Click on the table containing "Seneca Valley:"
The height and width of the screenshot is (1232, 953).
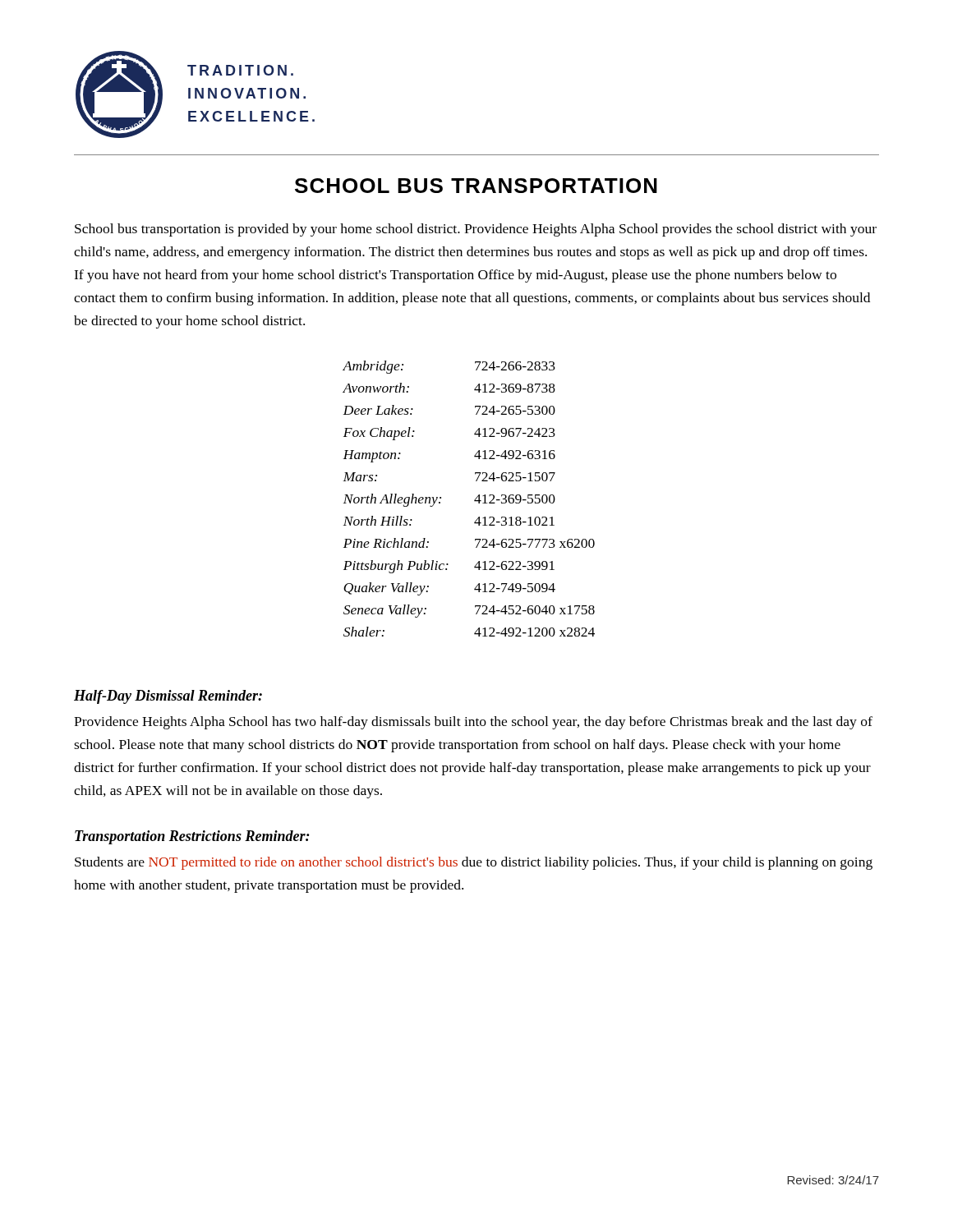[x=476, y=504]
